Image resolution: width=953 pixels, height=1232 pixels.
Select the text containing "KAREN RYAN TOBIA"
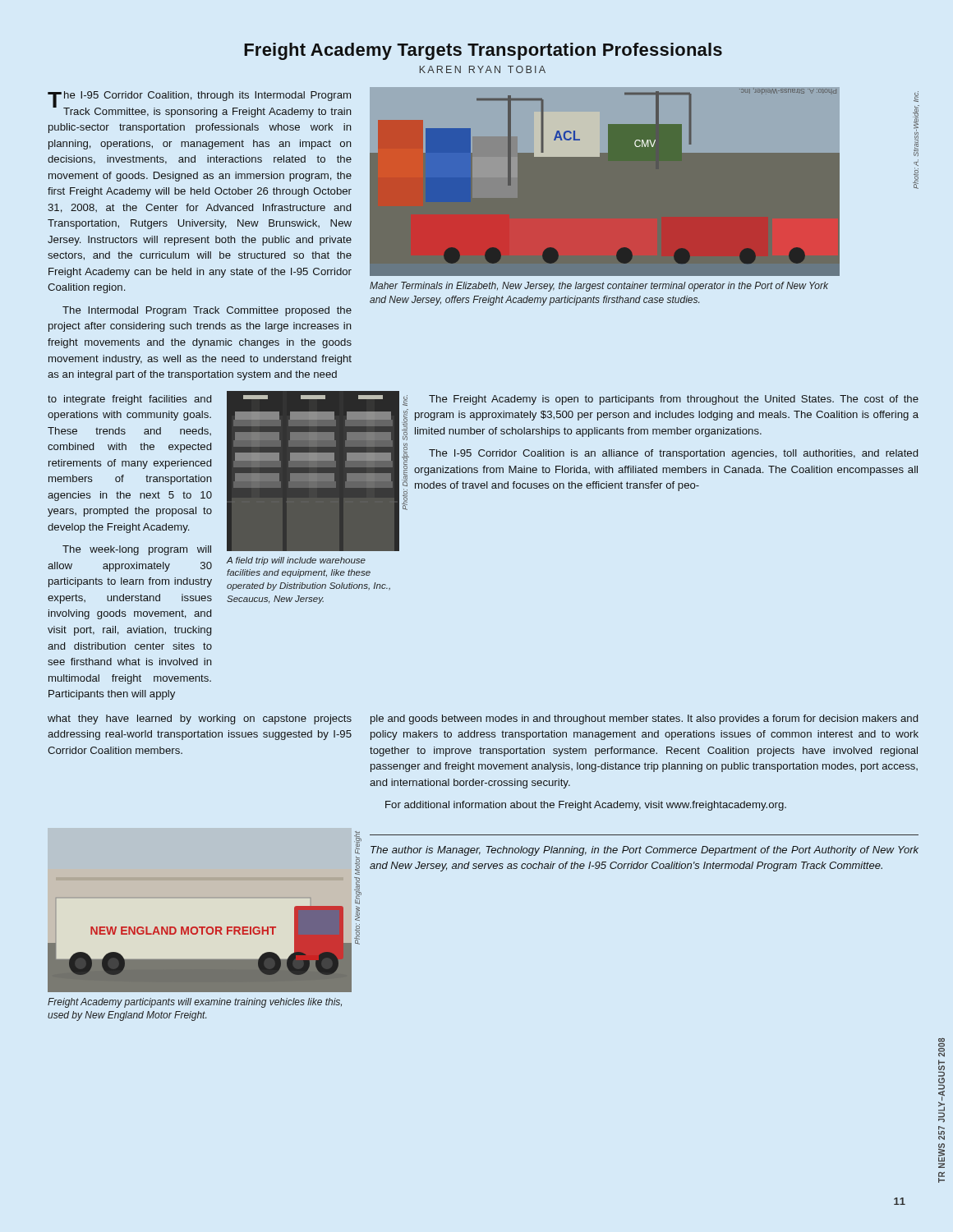(483, 70)
